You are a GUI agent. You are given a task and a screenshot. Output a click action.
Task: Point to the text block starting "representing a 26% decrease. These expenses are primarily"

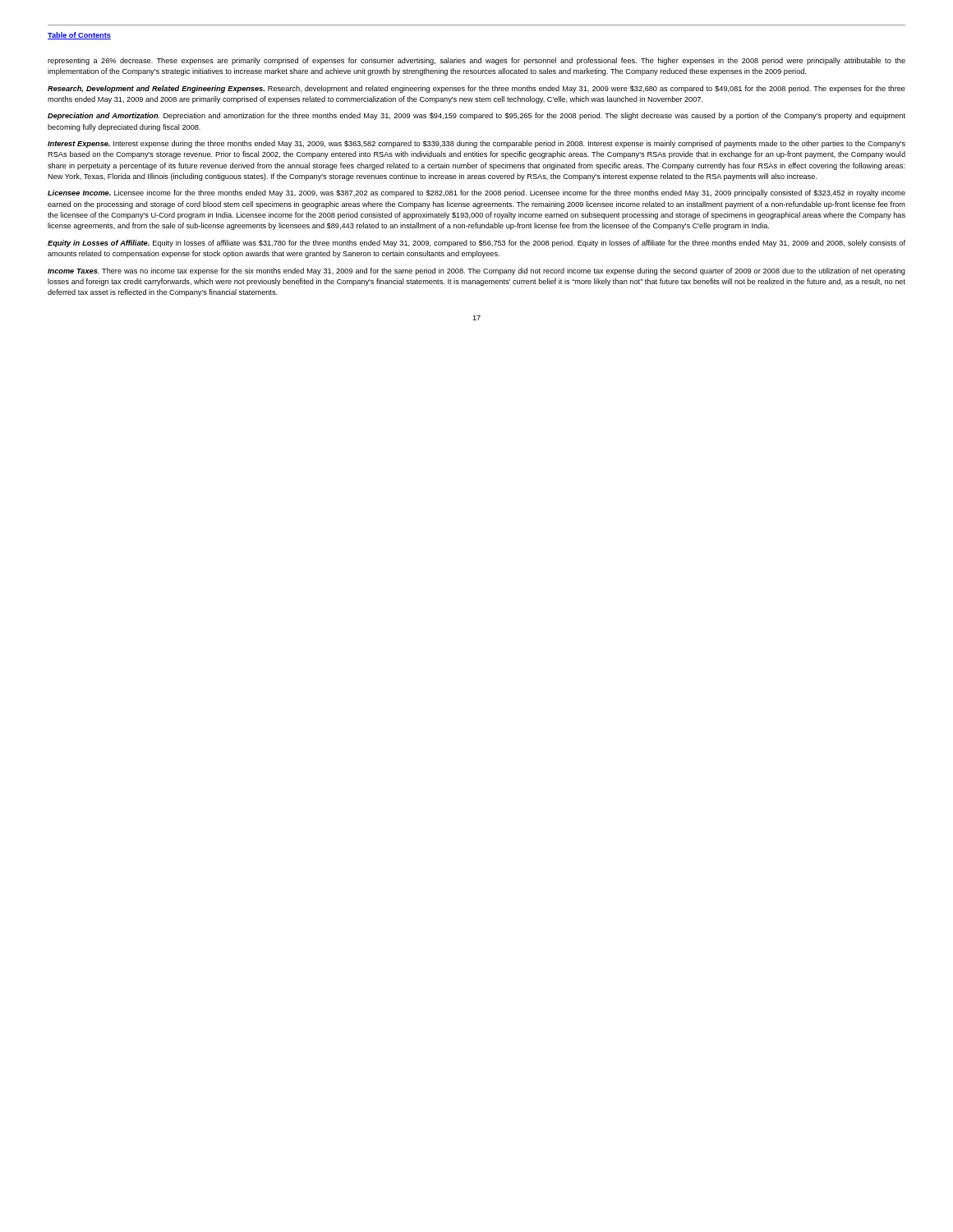pyautogui.click(x=476, y=67)
